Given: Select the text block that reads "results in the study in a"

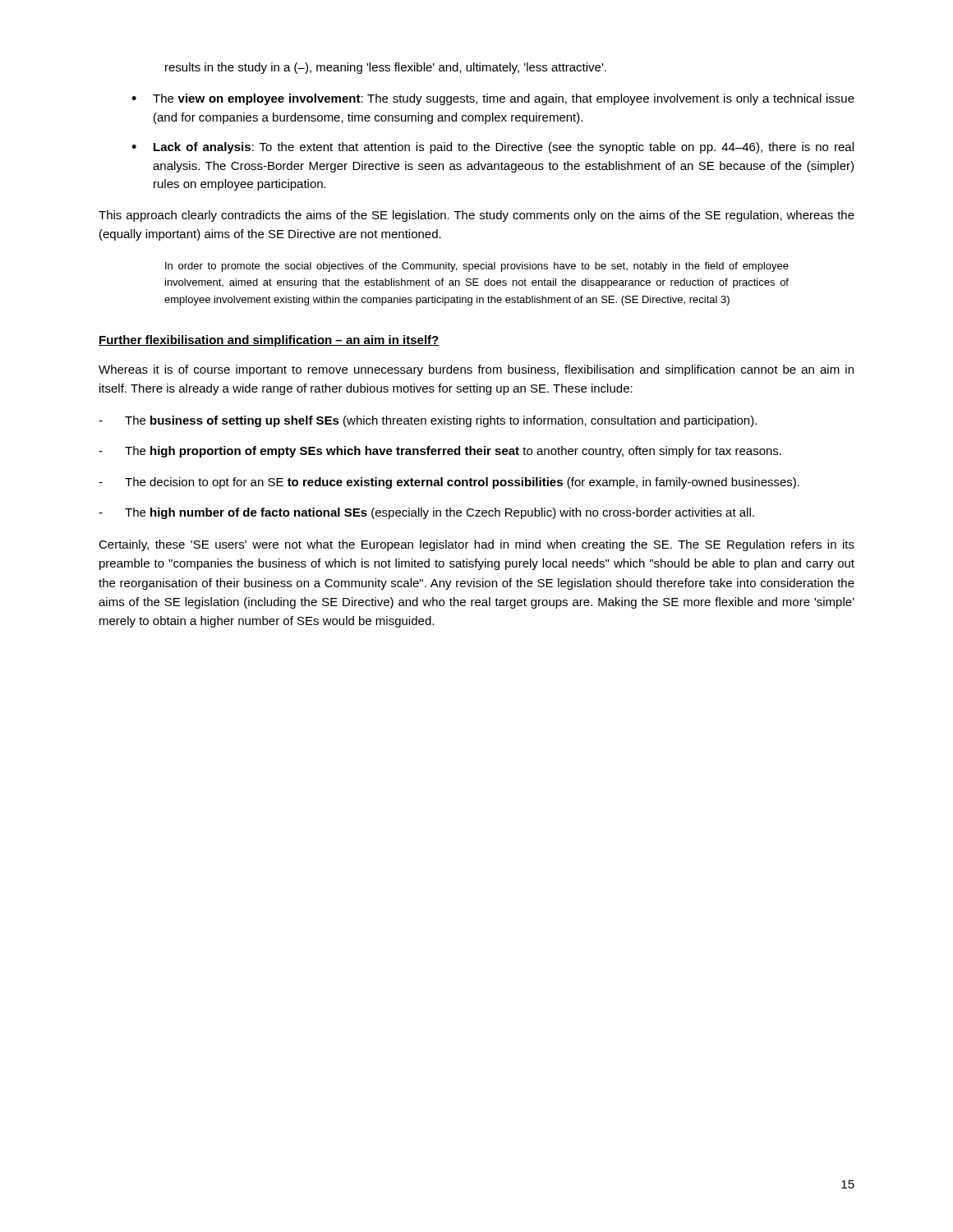Looking at the screenshot, I should click(386, 67).
